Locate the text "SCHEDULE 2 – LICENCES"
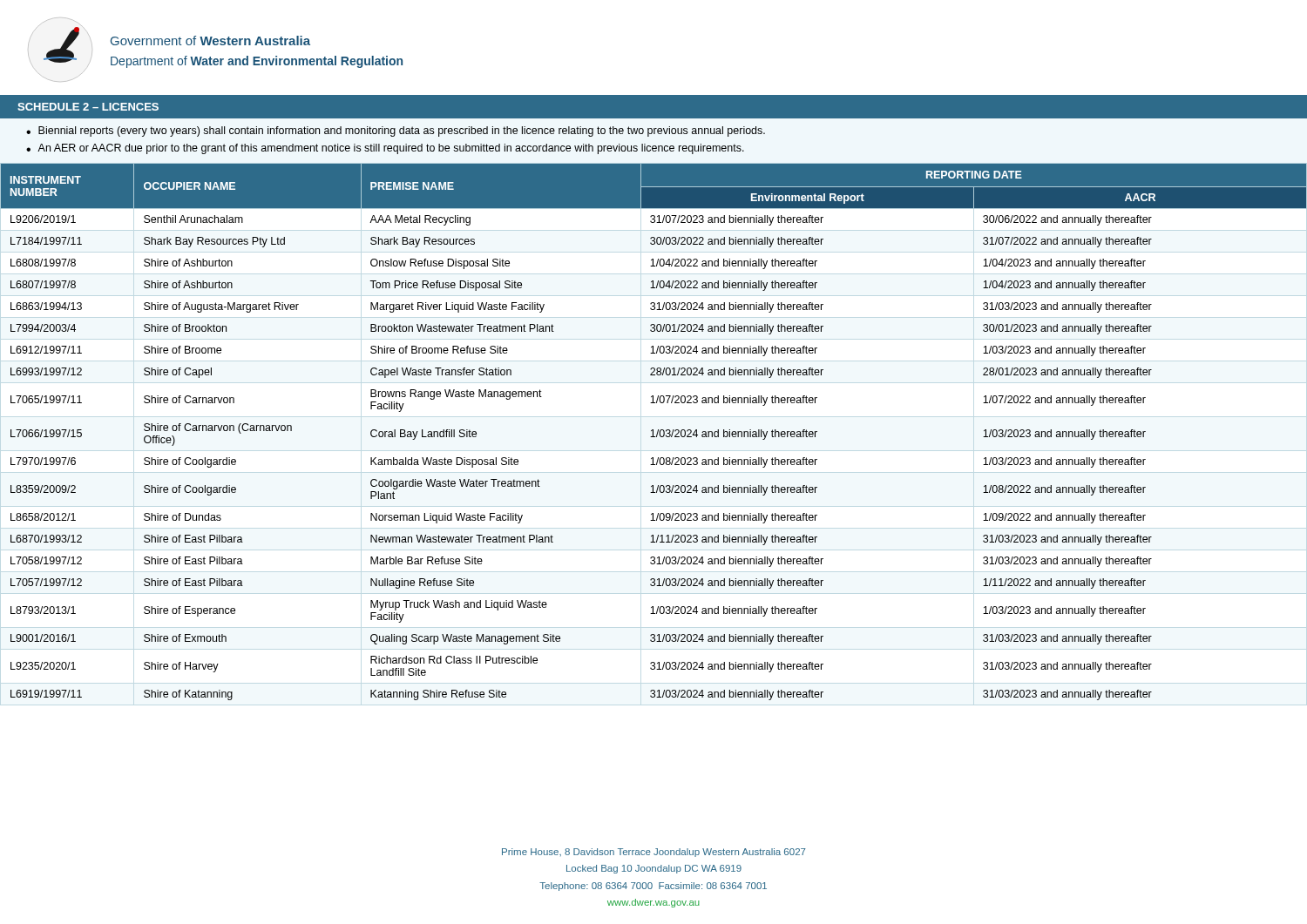1307x924 pixels. 88,107
